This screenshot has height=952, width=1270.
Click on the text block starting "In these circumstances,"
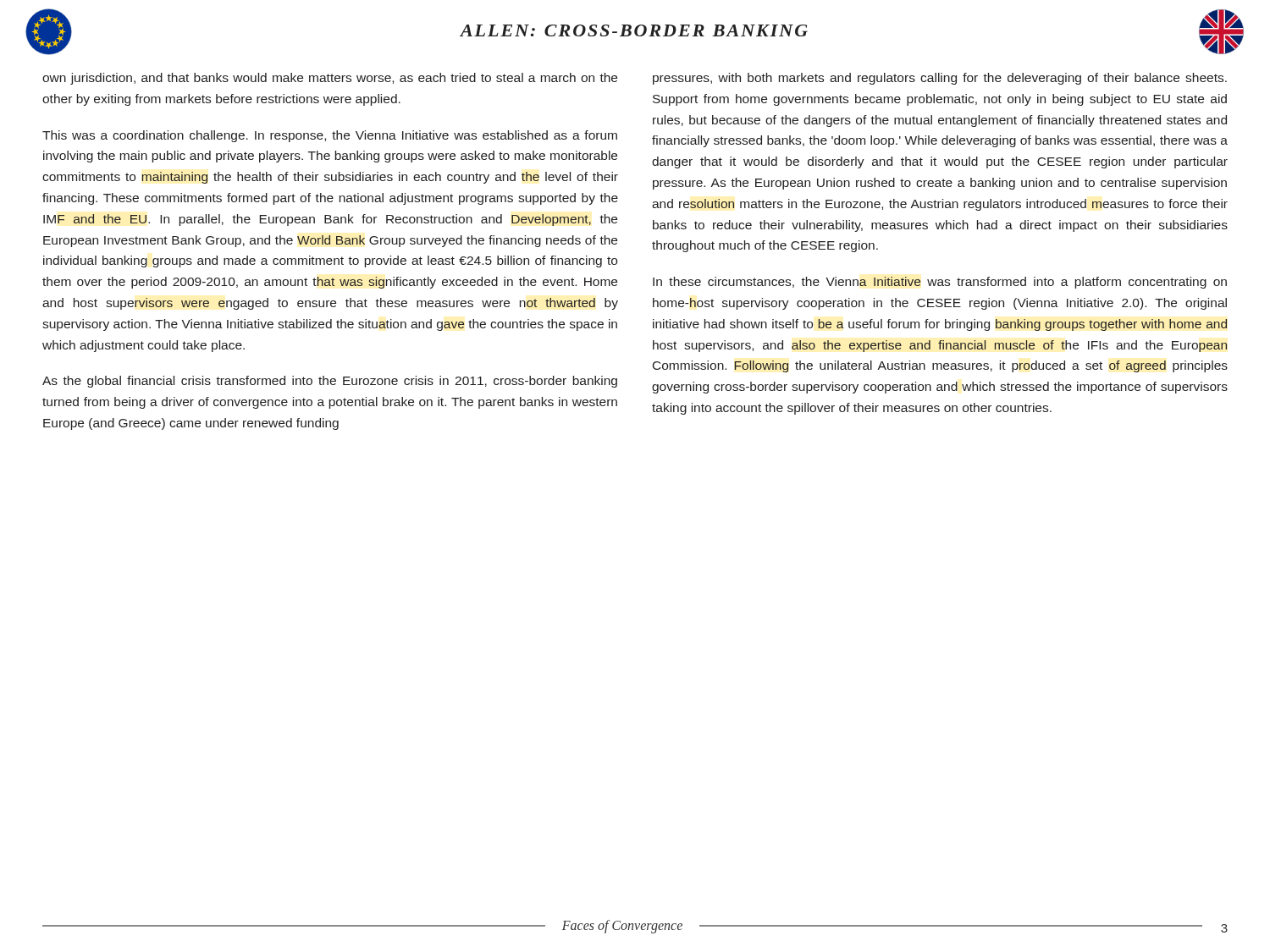[940, 345]
